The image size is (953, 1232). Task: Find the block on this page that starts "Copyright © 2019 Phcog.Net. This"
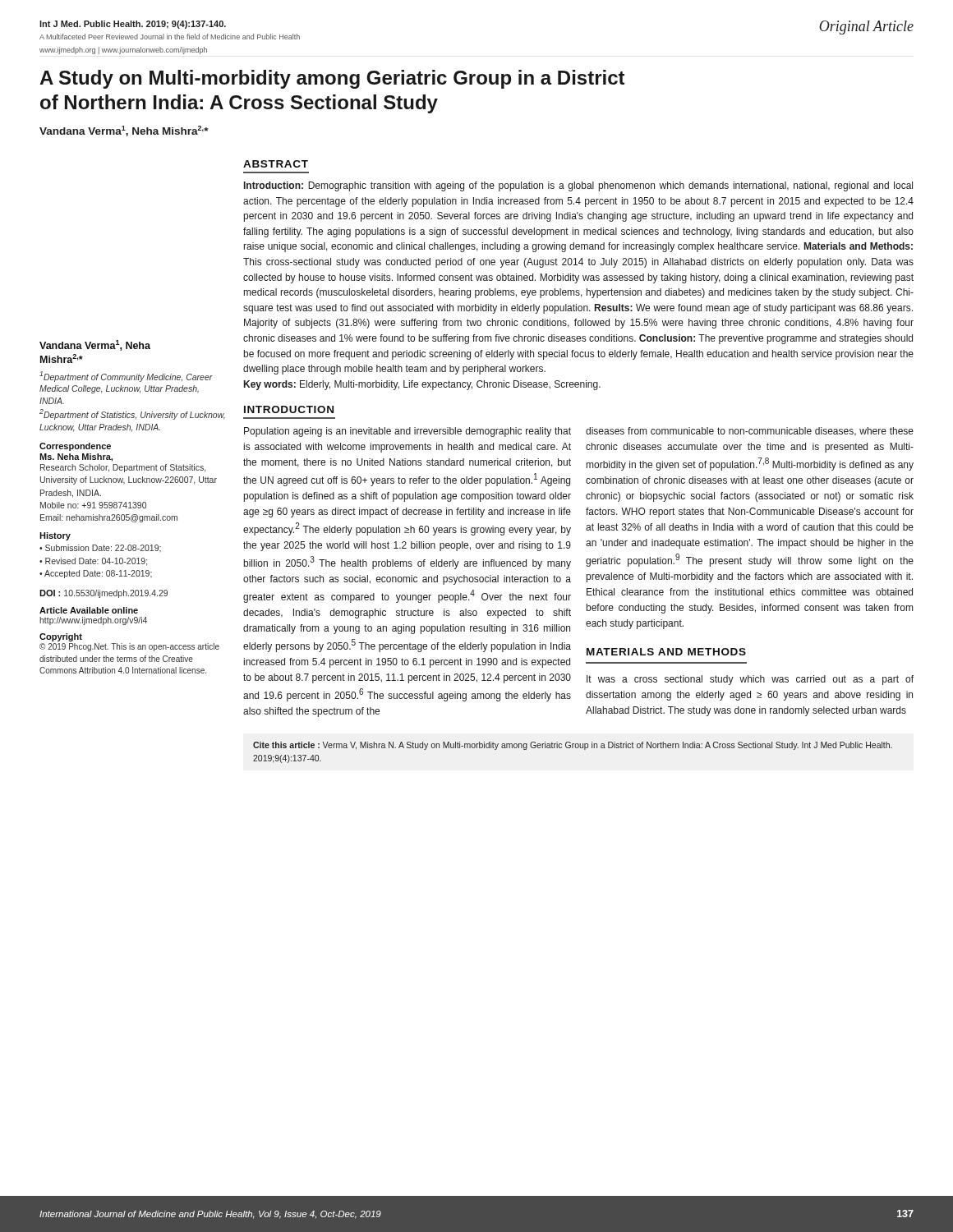(x=133, y=654)
